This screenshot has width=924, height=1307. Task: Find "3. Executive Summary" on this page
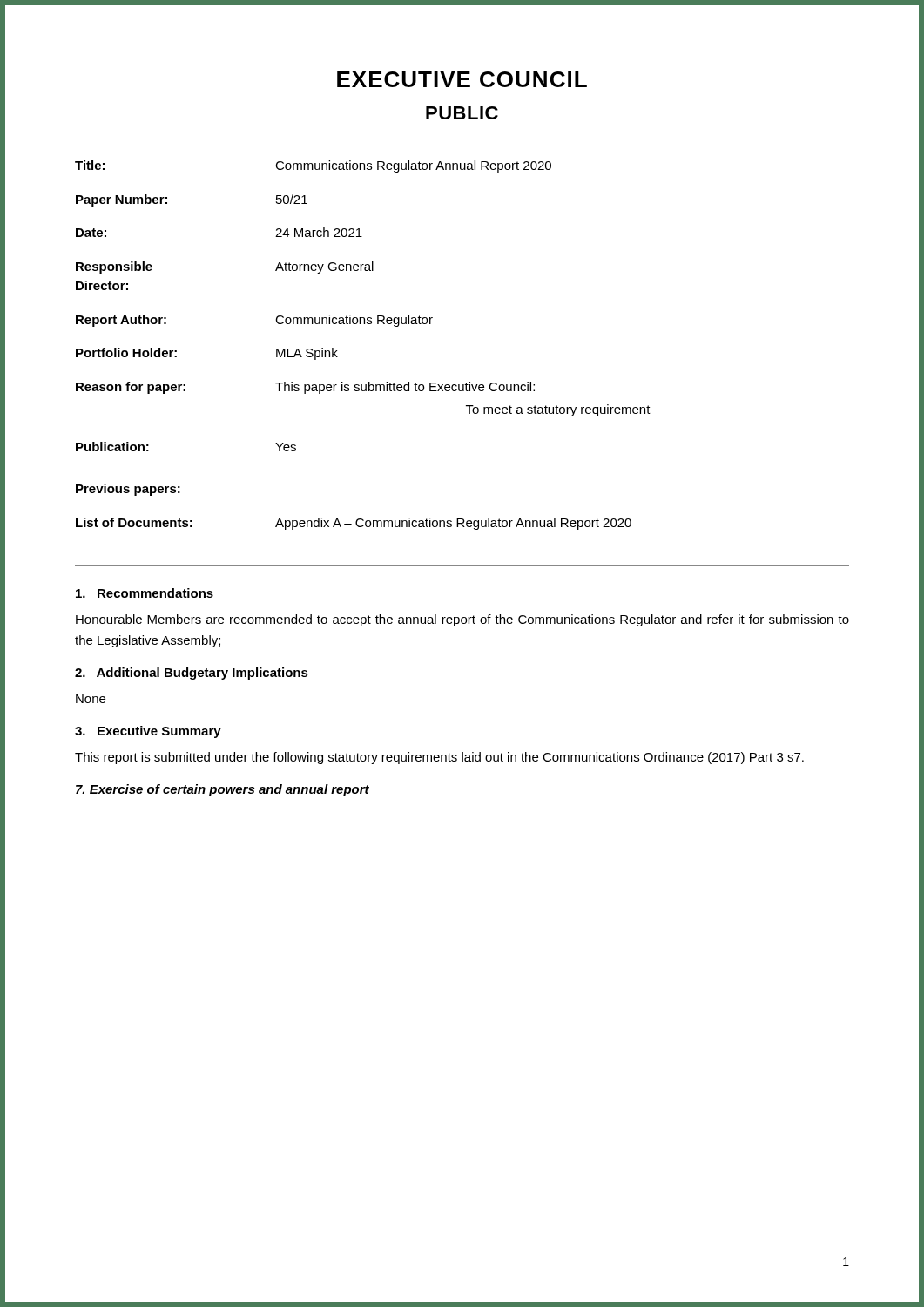pyautogui.click(x=148, y=731)
